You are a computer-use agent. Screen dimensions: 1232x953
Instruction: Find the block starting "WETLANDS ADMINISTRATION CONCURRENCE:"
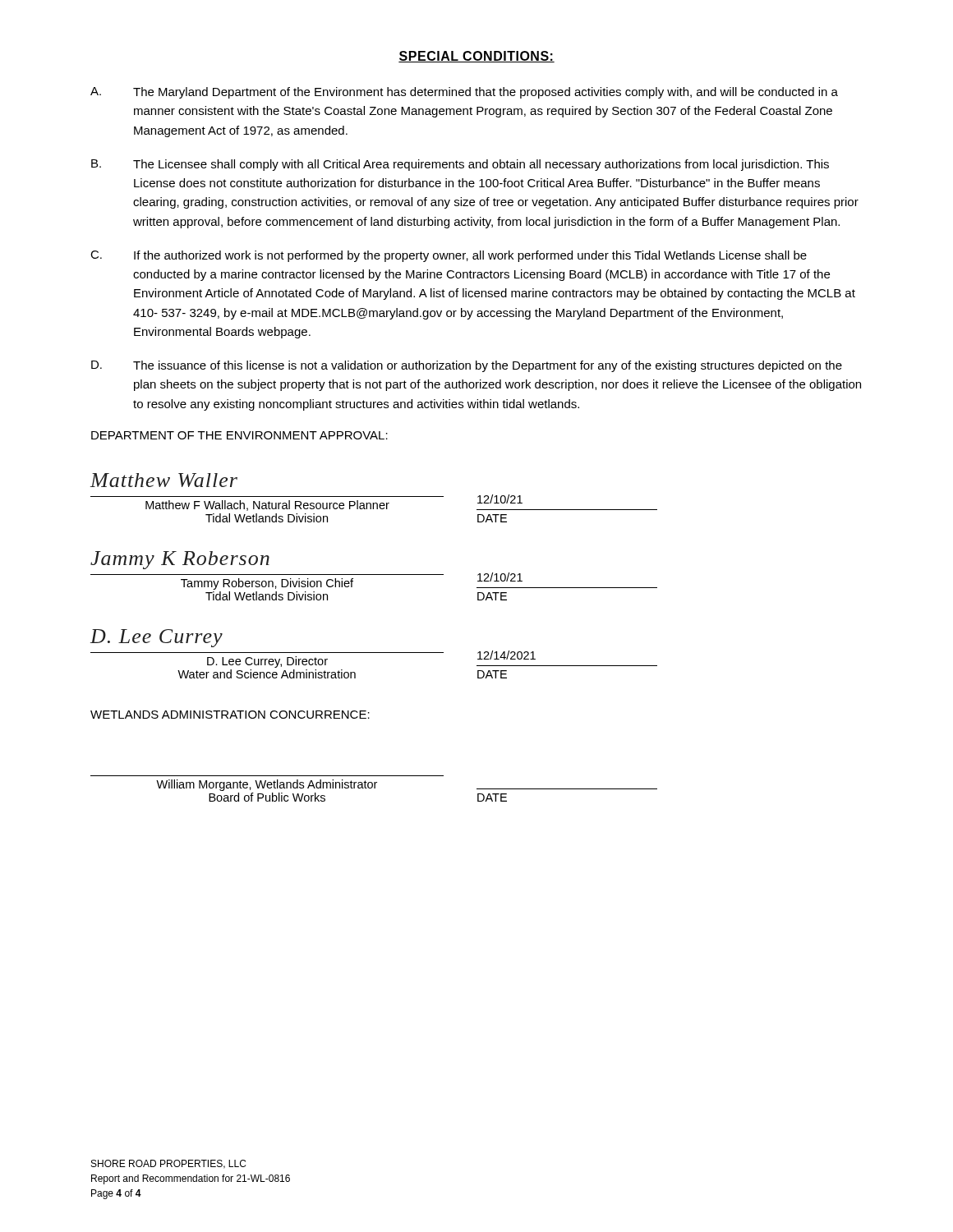[x=230, y=714]
